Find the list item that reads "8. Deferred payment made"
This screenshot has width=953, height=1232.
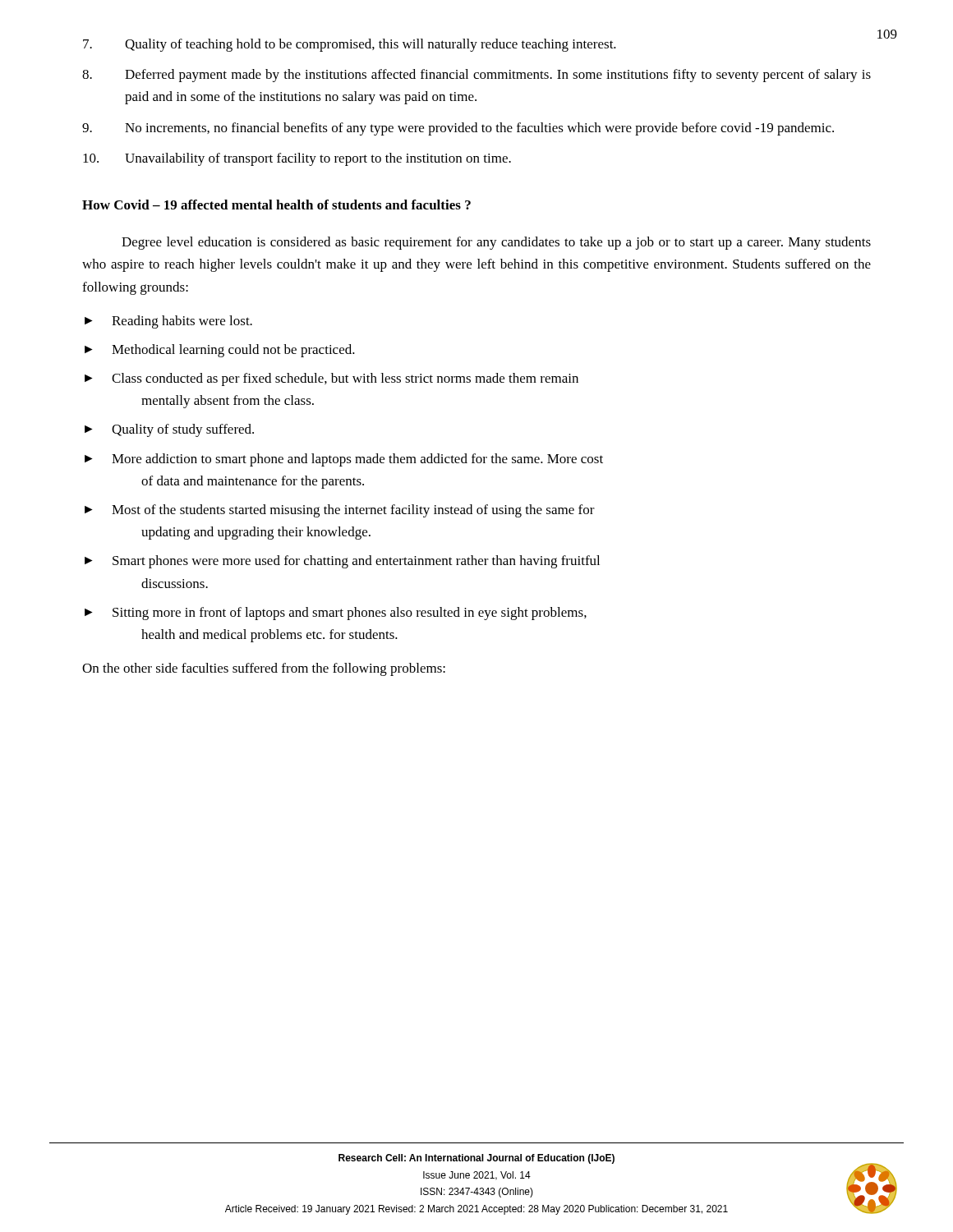(476, 86)
